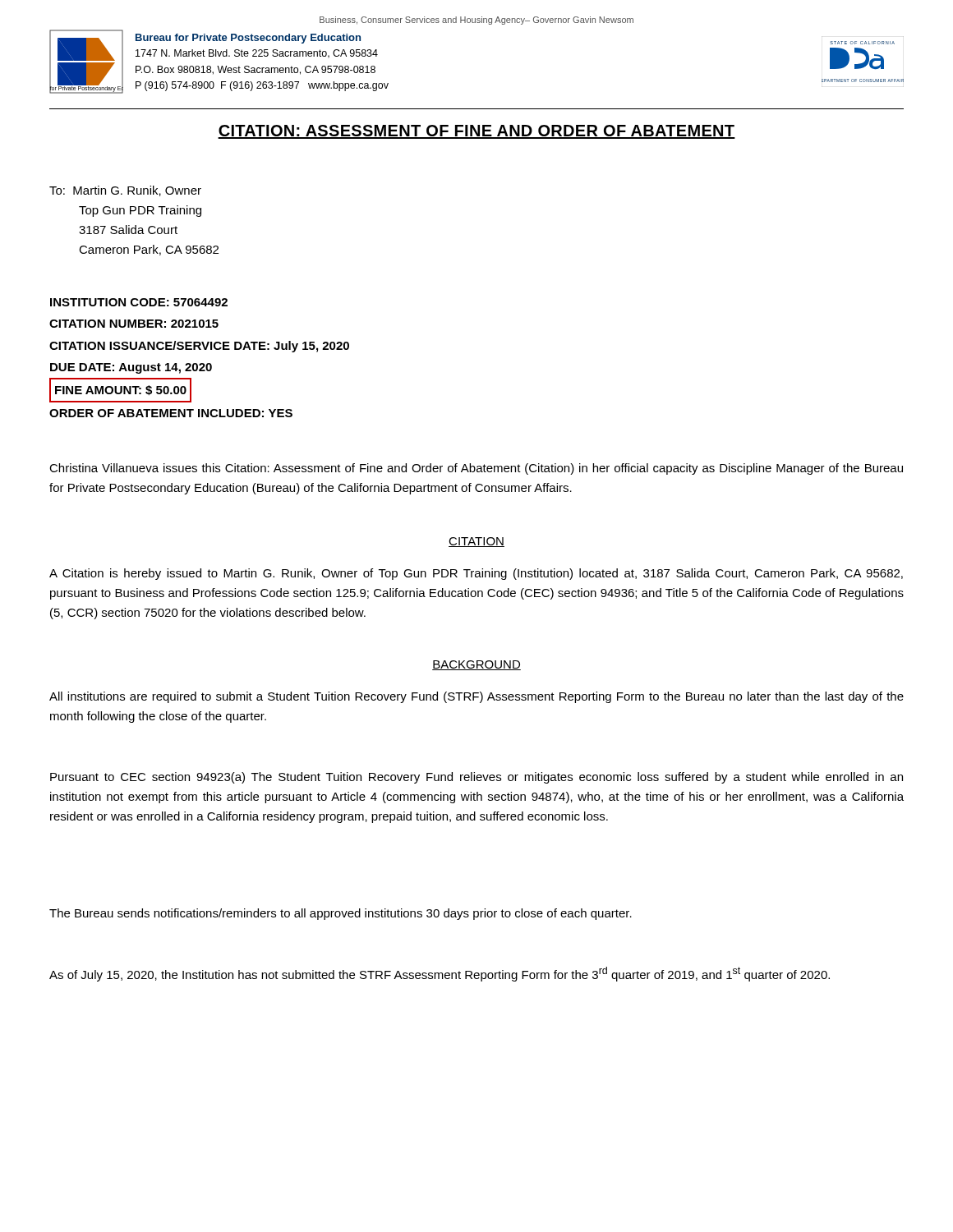This screenshot has height=1232, width=953.
Task: Click on the text block that reads "INSTITUTION CODE: 57064492 CITATION NUMBER: 2021015 CITATION ISSUANCE/SERVICE"
Action: pos(199,358)
